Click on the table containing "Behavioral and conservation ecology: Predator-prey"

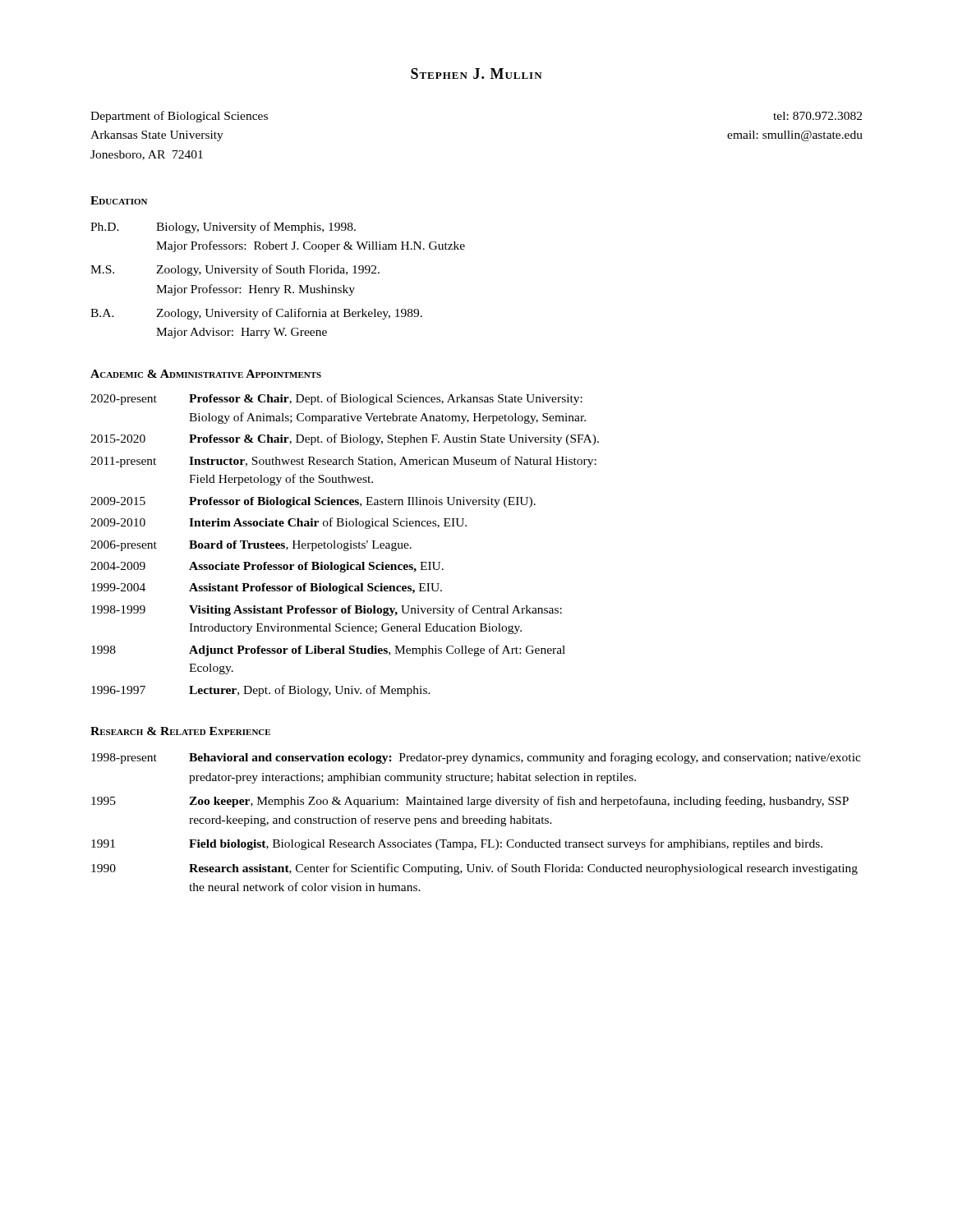point(476,822)
